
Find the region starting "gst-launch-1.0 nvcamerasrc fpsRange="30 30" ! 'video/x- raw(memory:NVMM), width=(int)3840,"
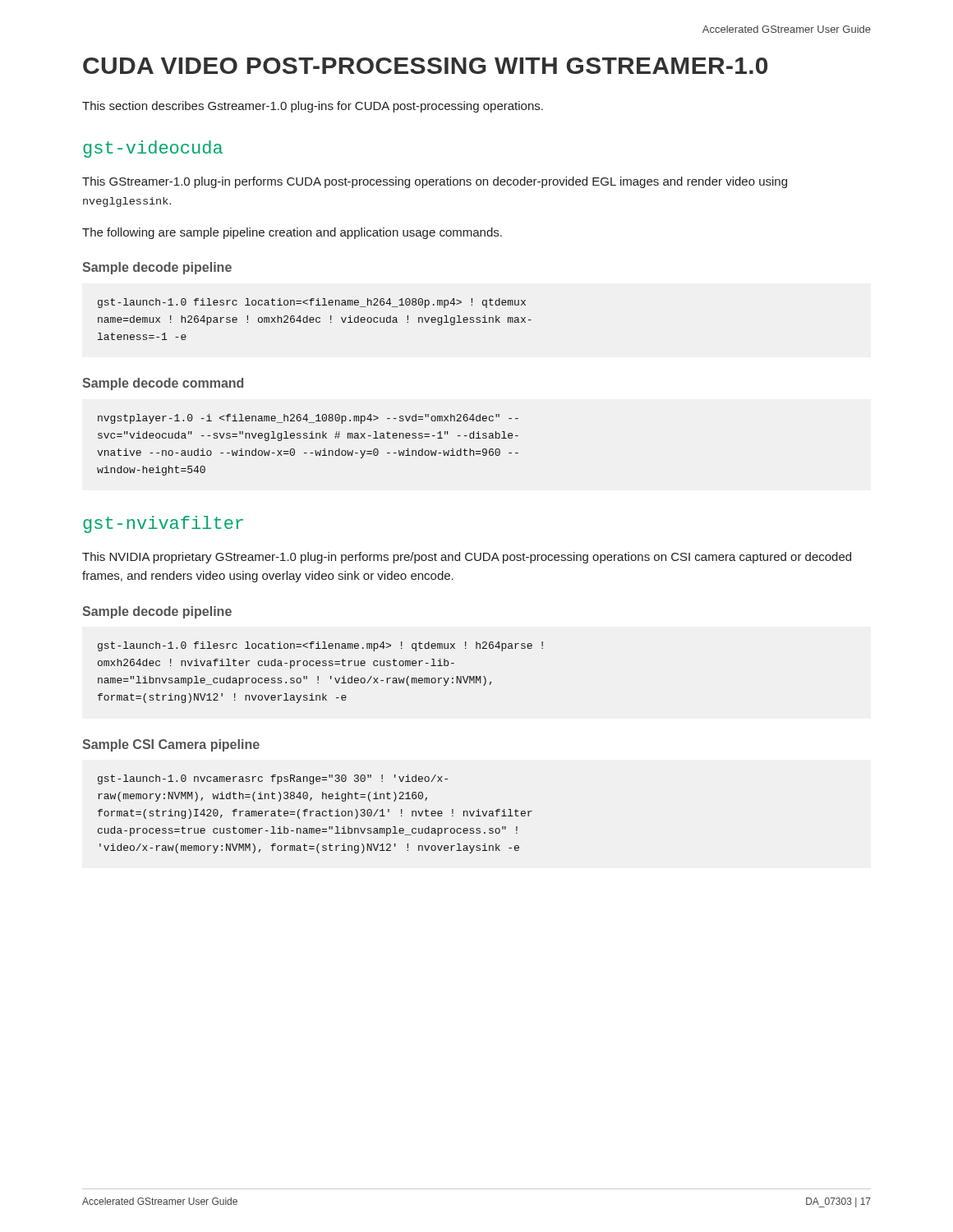click(476, 814)
